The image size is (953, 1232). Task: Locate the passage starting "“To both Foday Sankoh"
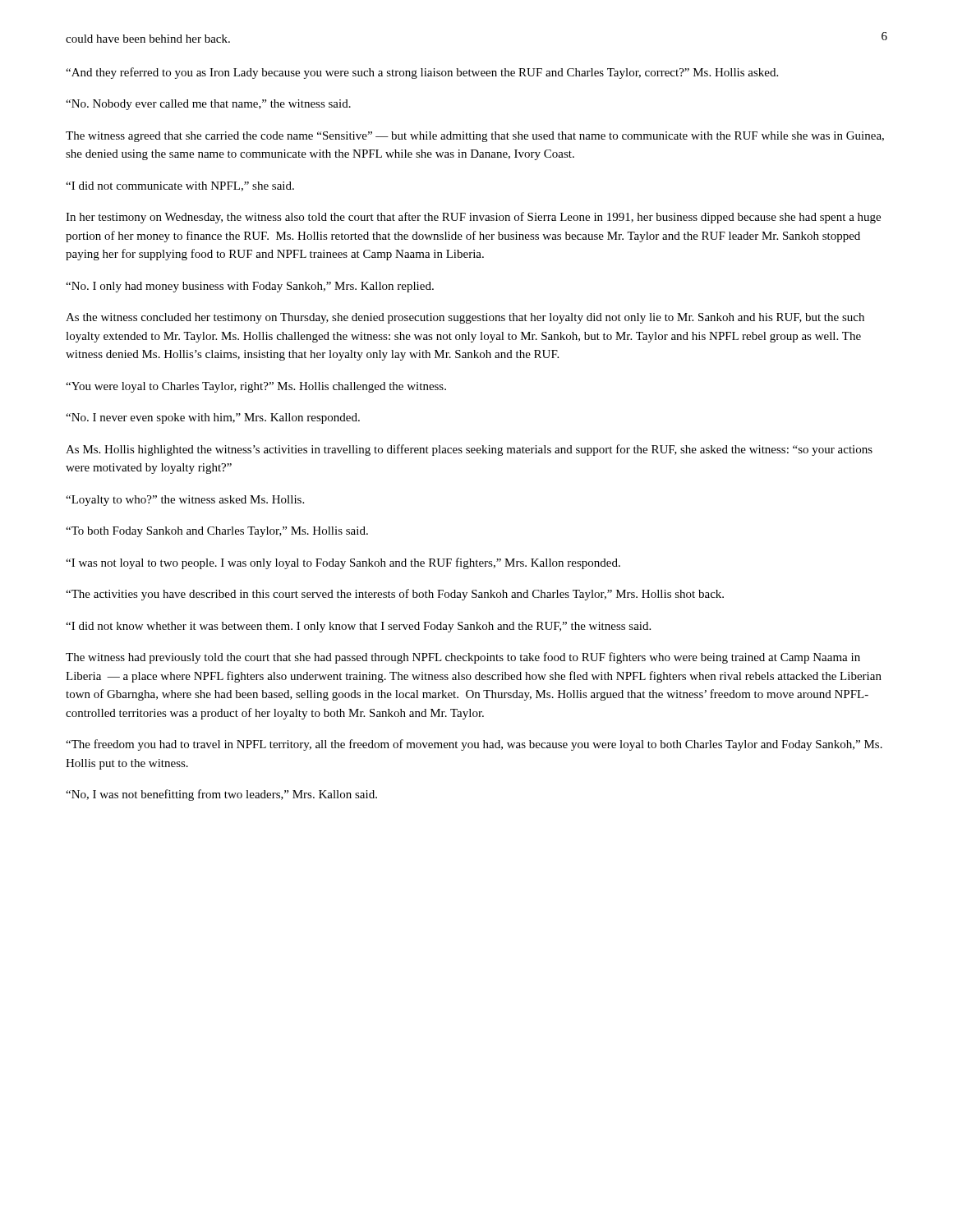tap(217, 531)
